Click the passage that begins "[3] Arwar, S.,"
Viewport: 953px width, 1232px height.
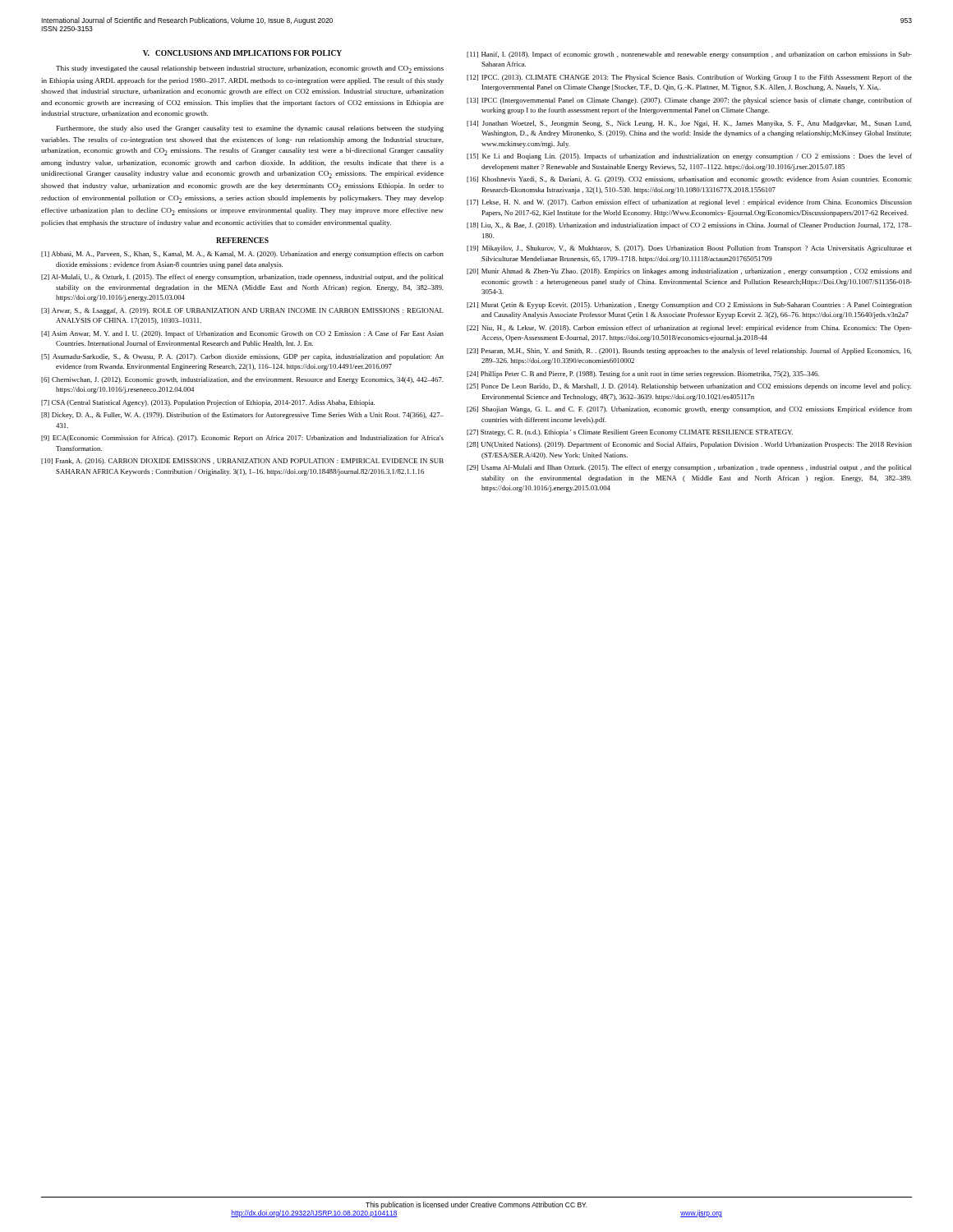click(242, 315)
